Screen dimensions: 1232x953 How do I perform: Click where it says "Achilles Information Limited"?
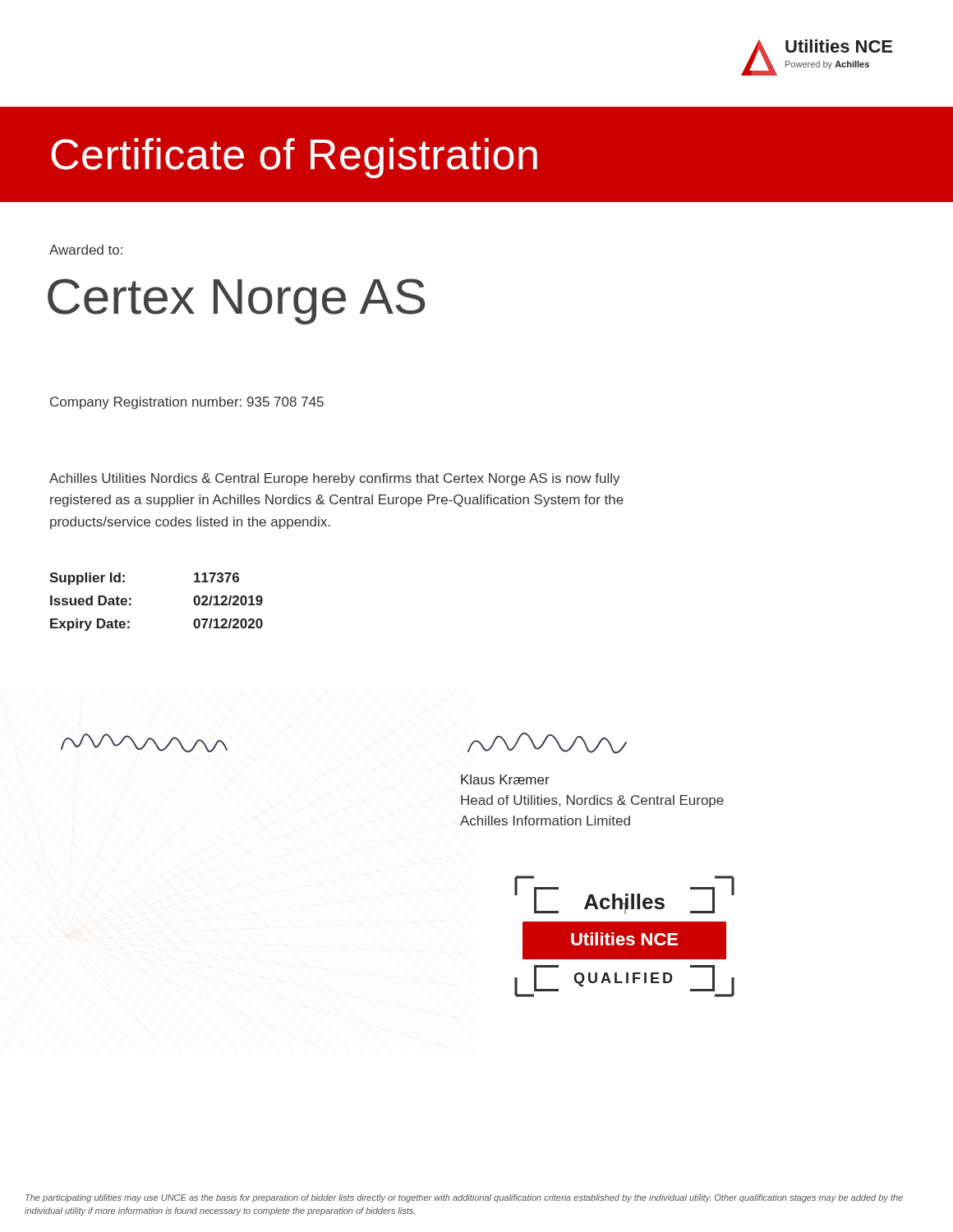[545, 821]
